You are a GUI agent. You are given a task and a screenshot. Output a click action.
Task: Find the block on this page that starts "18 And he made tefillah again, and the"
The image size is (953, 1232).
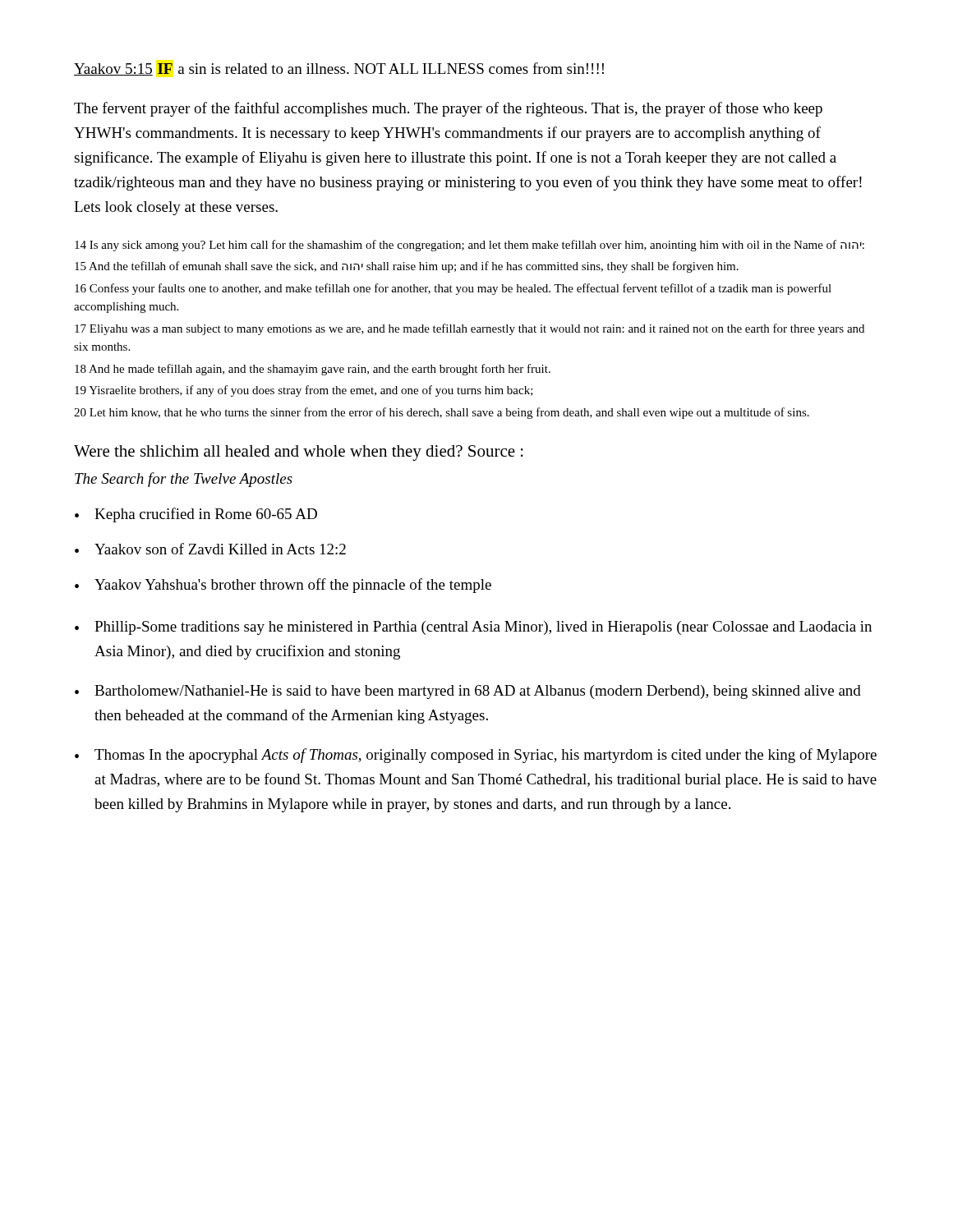tap(312, 368)
